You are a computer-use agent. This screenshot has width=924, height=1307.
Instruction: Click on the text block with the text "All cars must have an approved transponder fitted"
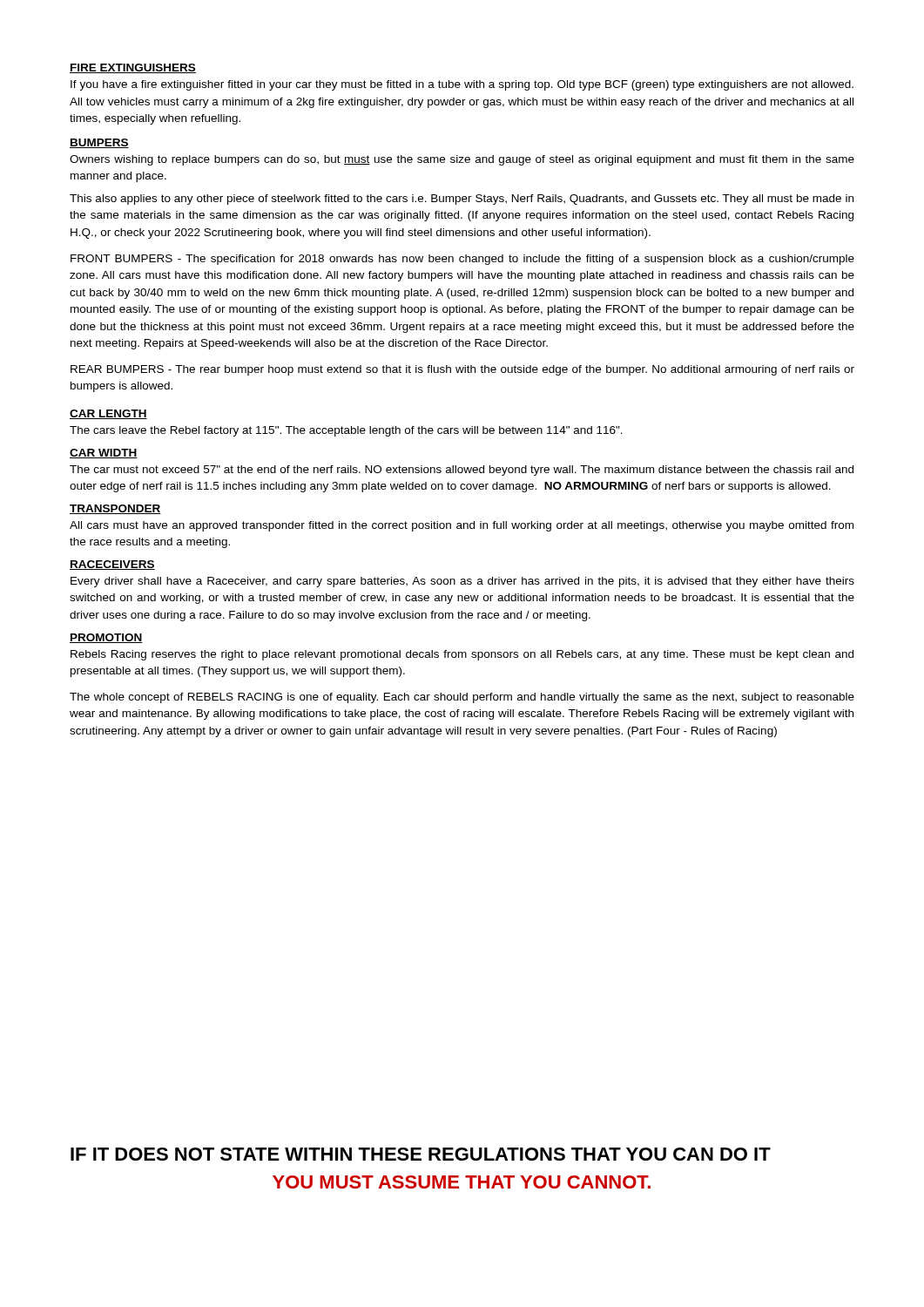point(462,533)
